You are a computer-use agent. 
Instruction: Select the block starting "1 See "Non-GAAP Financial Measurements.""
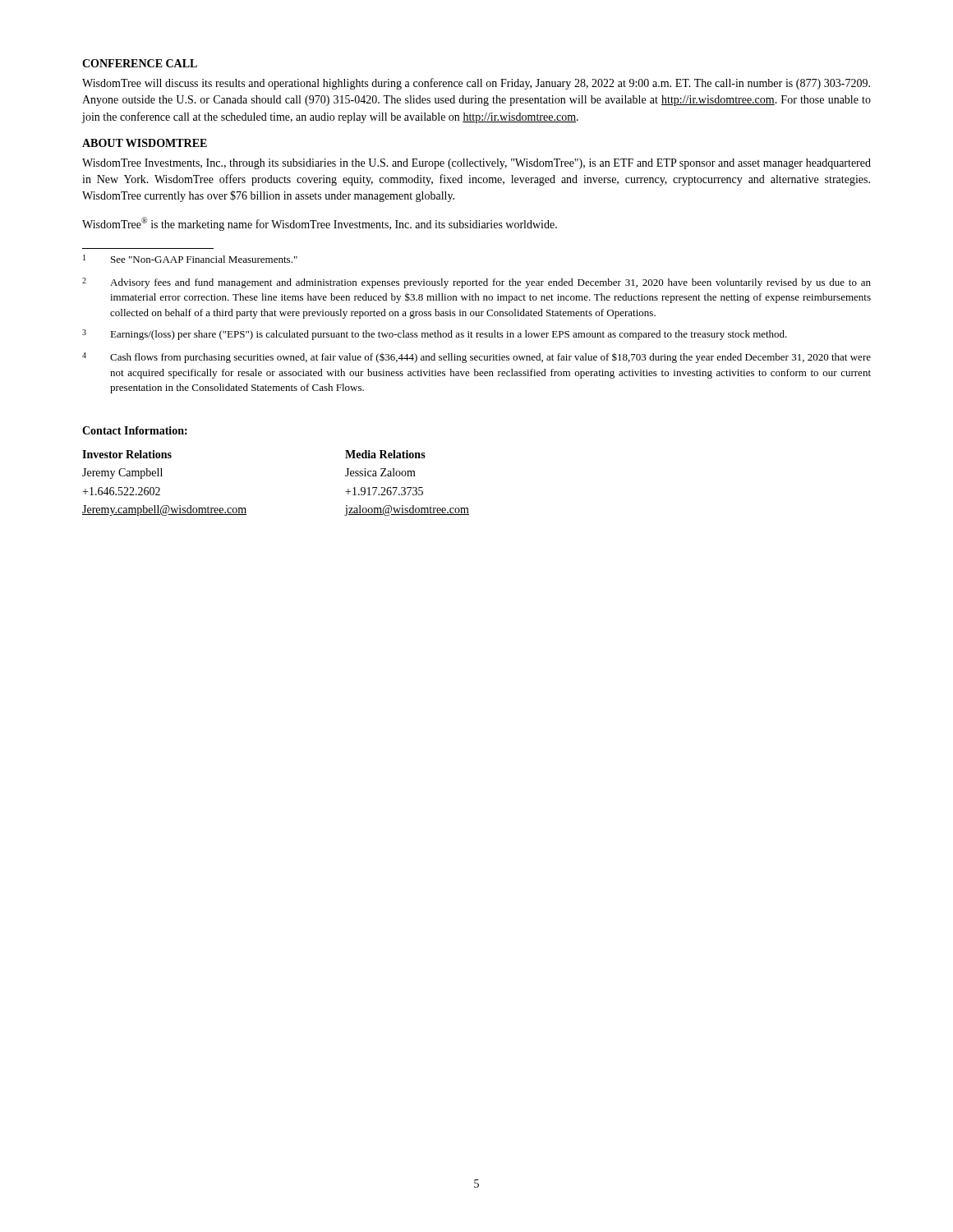pos(190,259)
